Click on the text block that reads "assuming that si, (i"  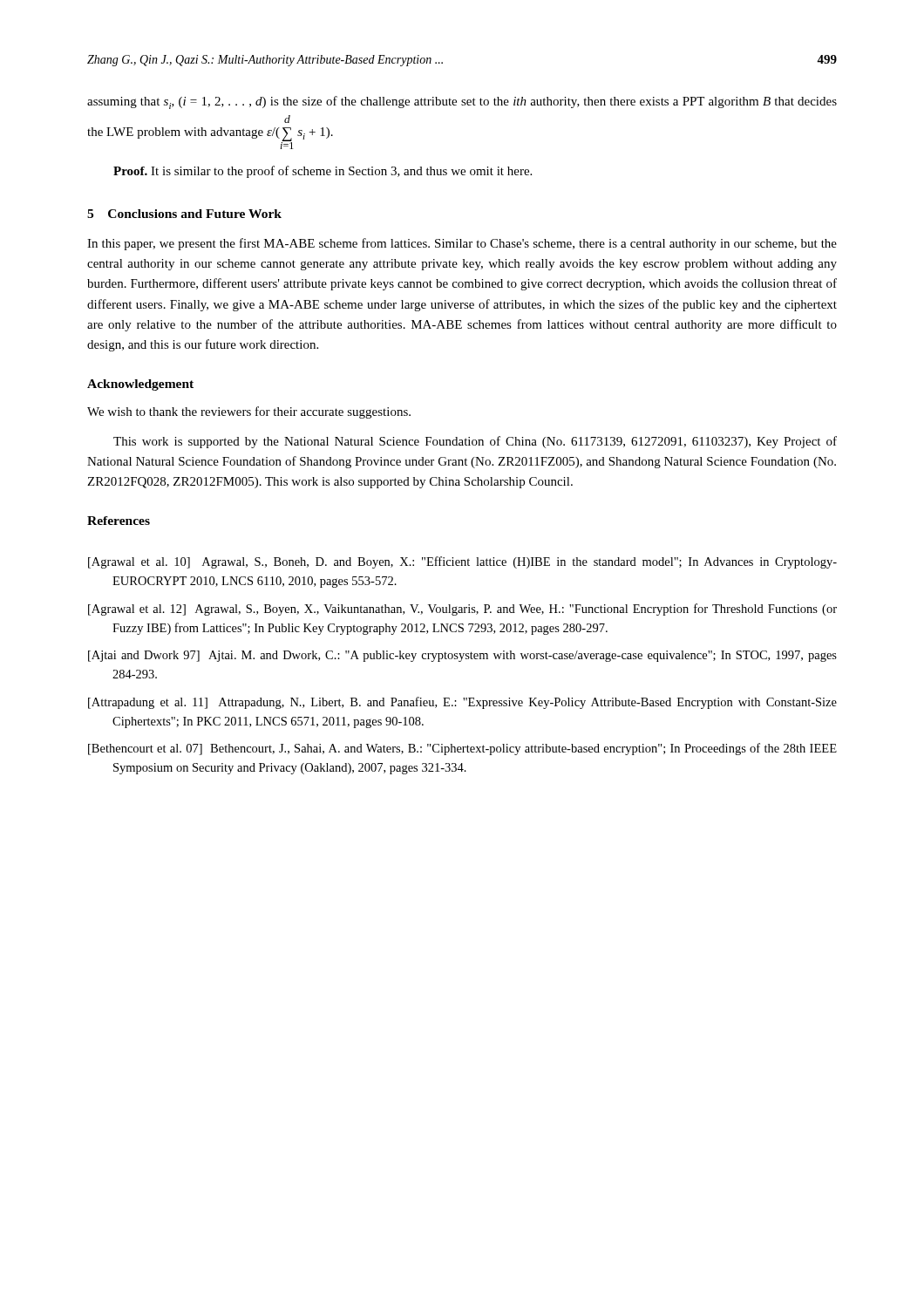coord(462,102)
